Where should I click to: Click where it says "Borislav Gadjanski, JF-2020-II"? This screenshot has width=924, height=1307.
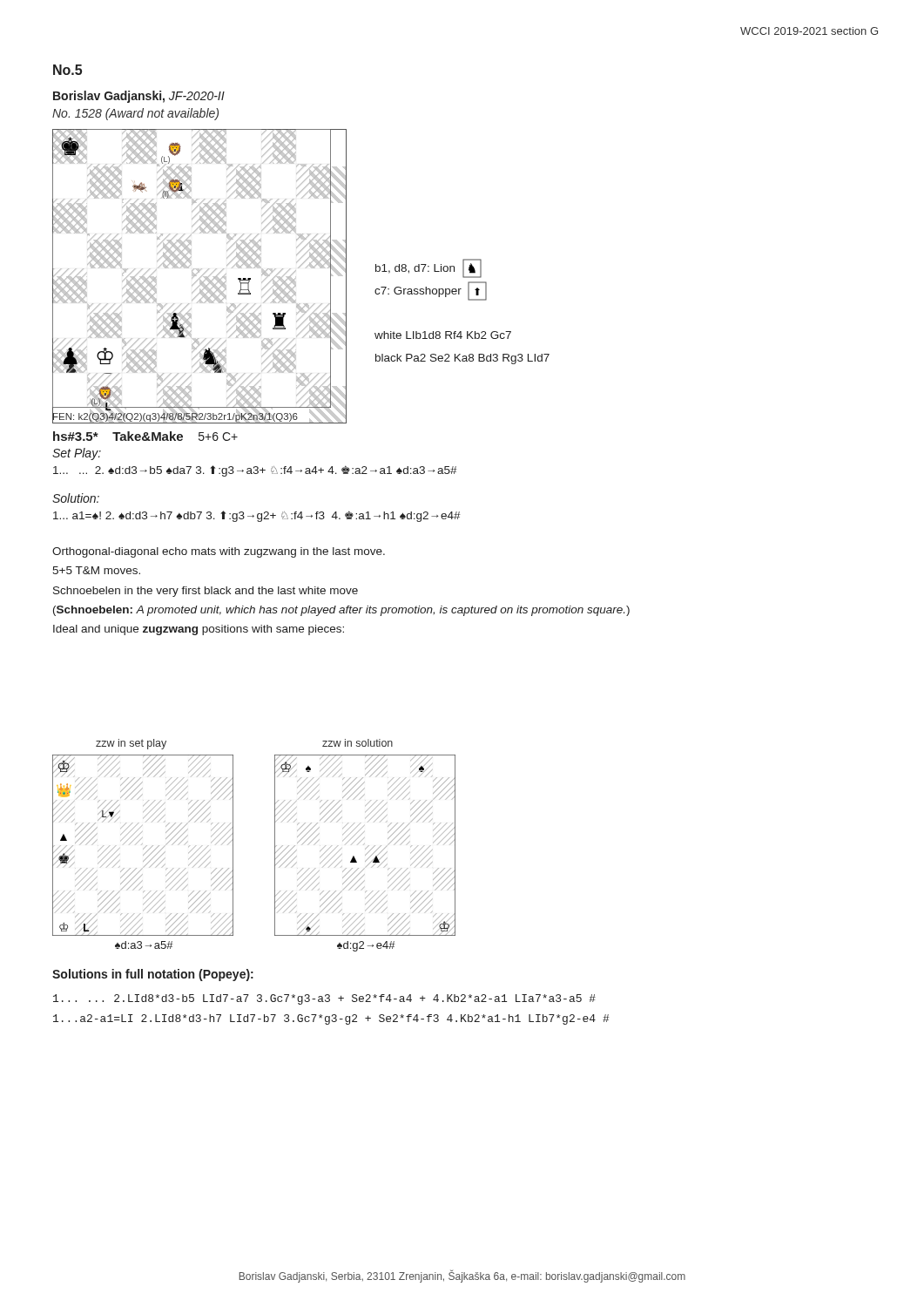tap(138, 96)
